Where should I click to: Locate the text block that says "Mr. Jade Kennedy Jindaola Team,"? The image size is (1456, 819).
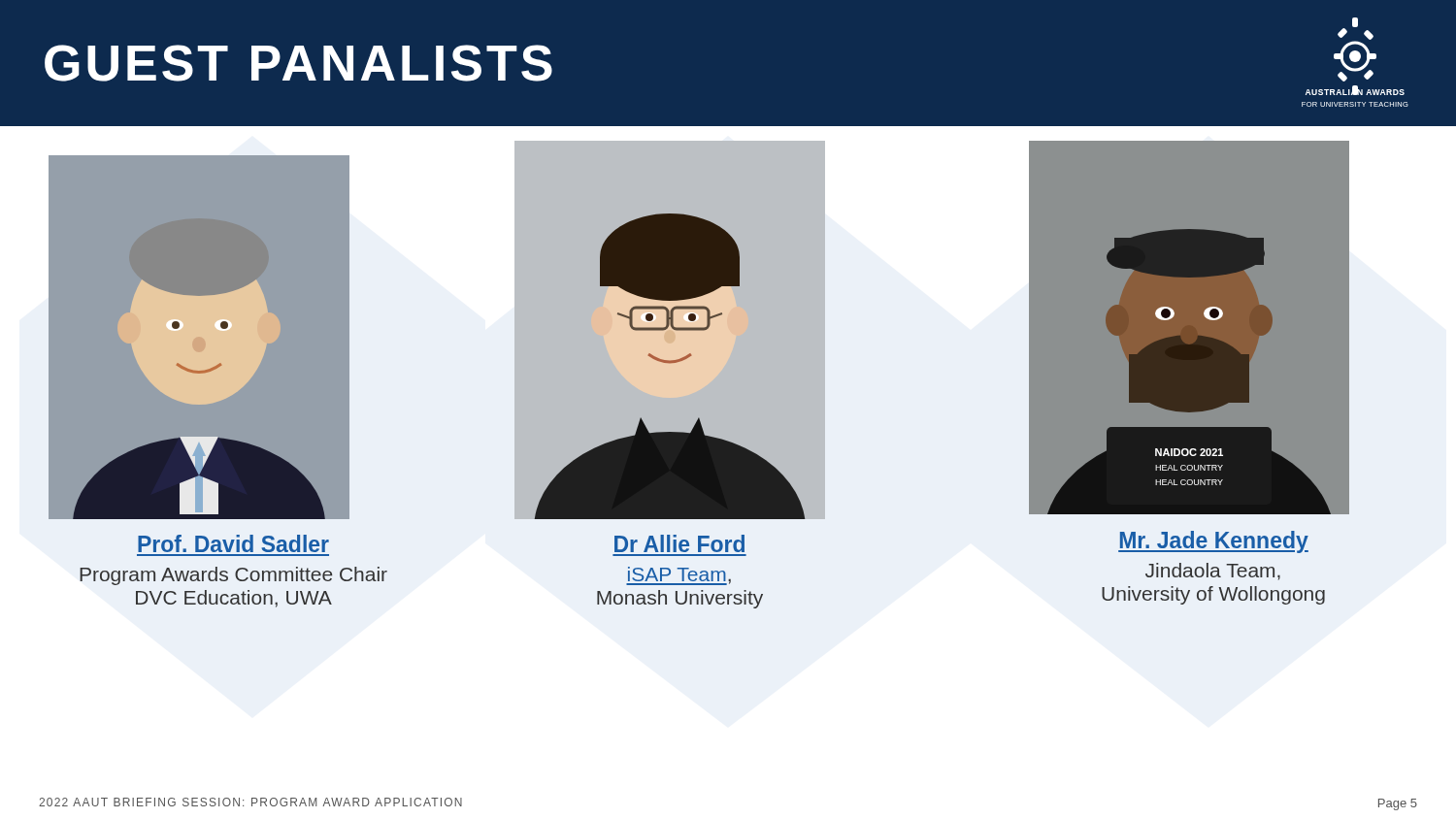(x=1213, y=567)
